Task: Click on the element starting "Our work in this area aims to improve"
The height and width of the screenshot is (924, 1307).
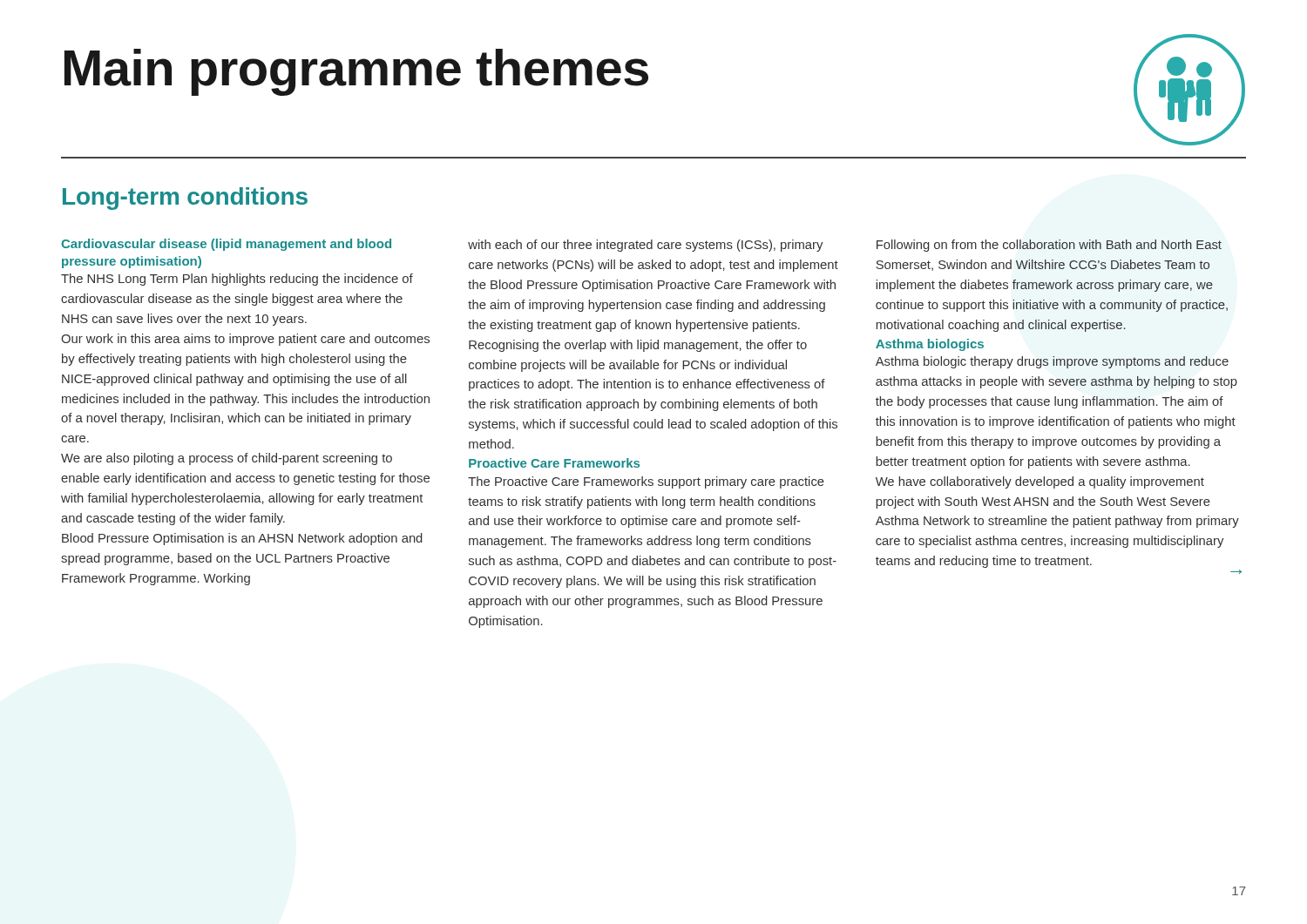Action: point(246,389)
